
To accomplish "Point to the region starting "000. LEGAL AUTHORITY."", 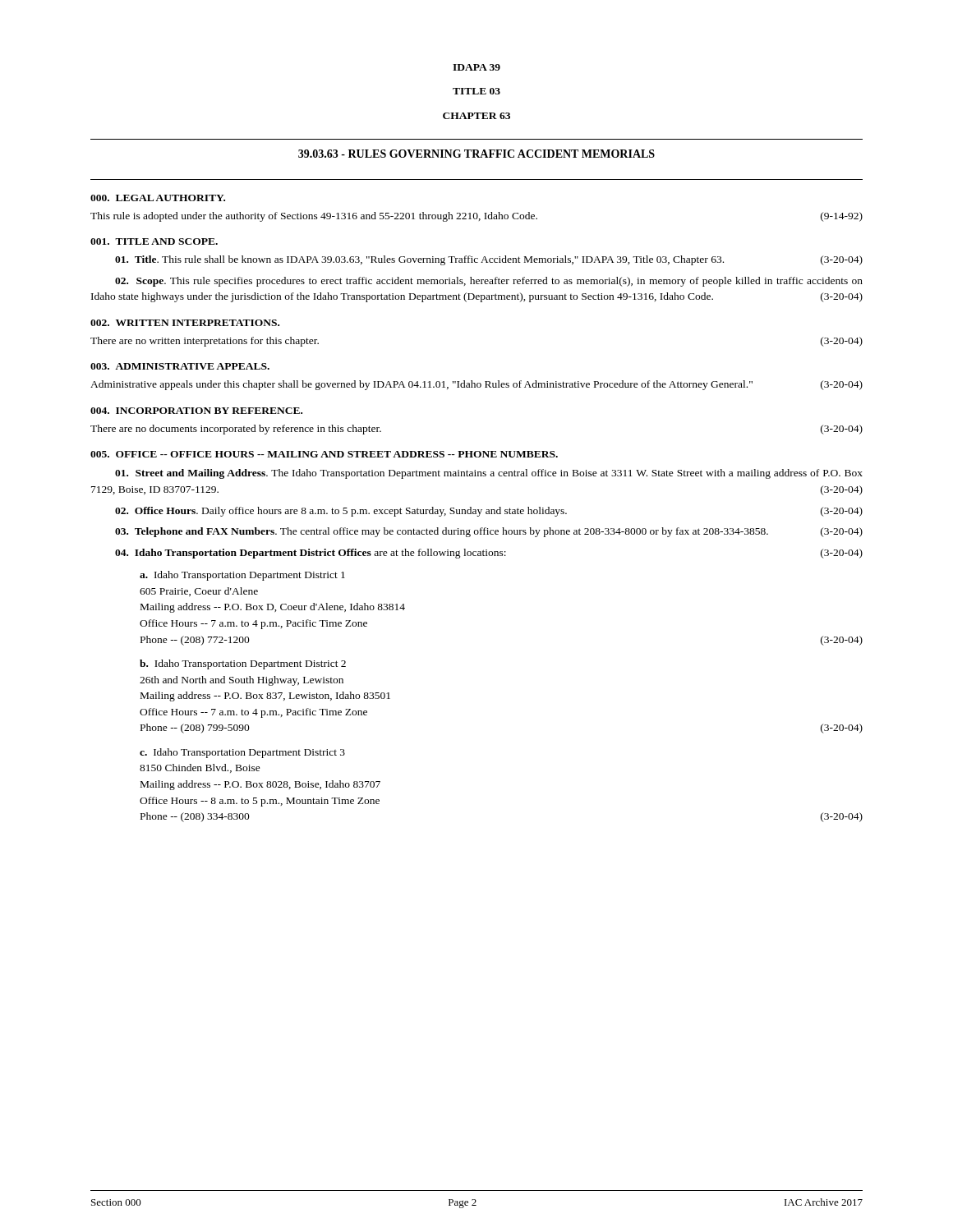I will click(158, 197).
